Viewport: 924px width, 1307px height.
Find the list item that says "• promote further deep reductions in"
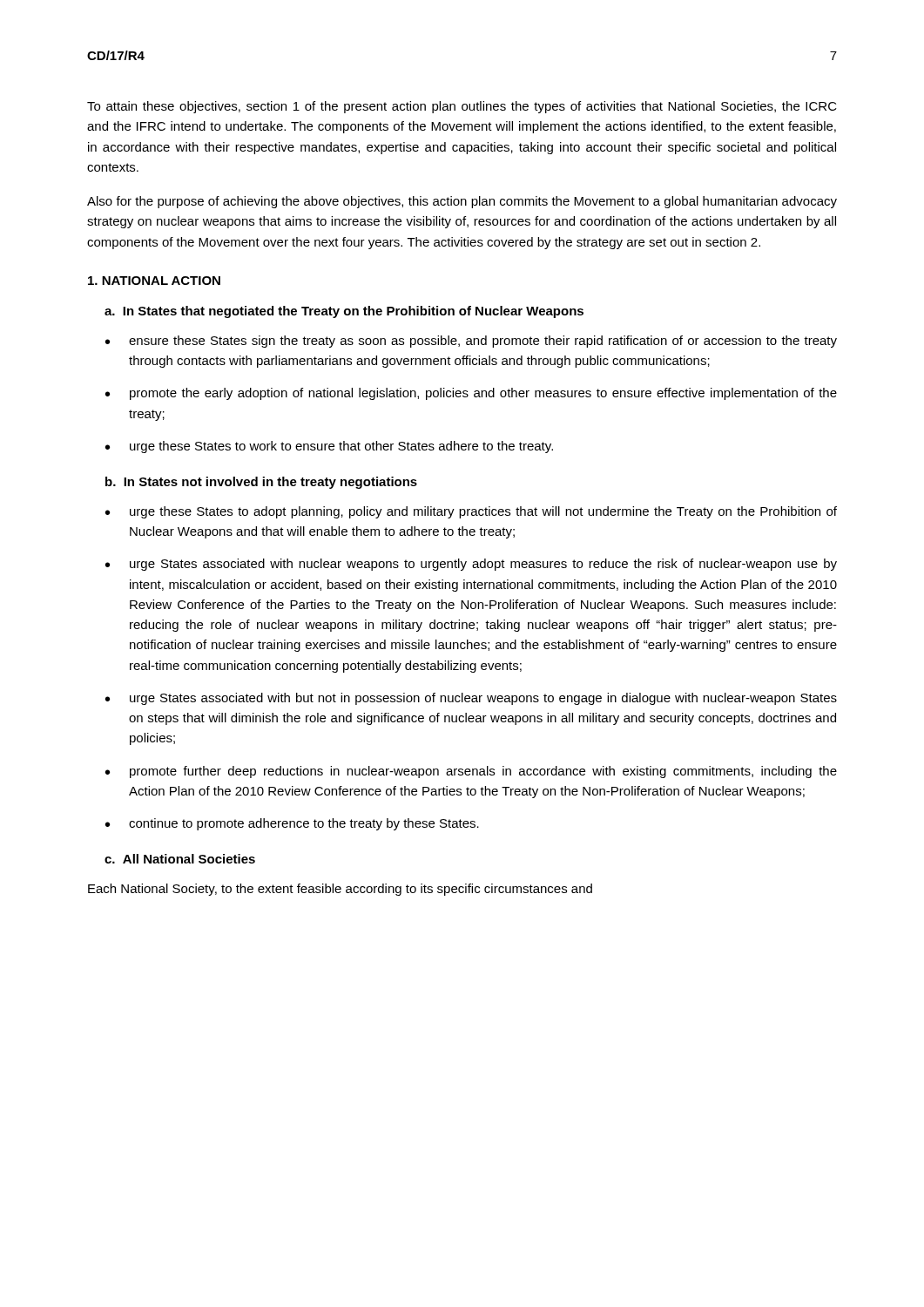point(471,781)
